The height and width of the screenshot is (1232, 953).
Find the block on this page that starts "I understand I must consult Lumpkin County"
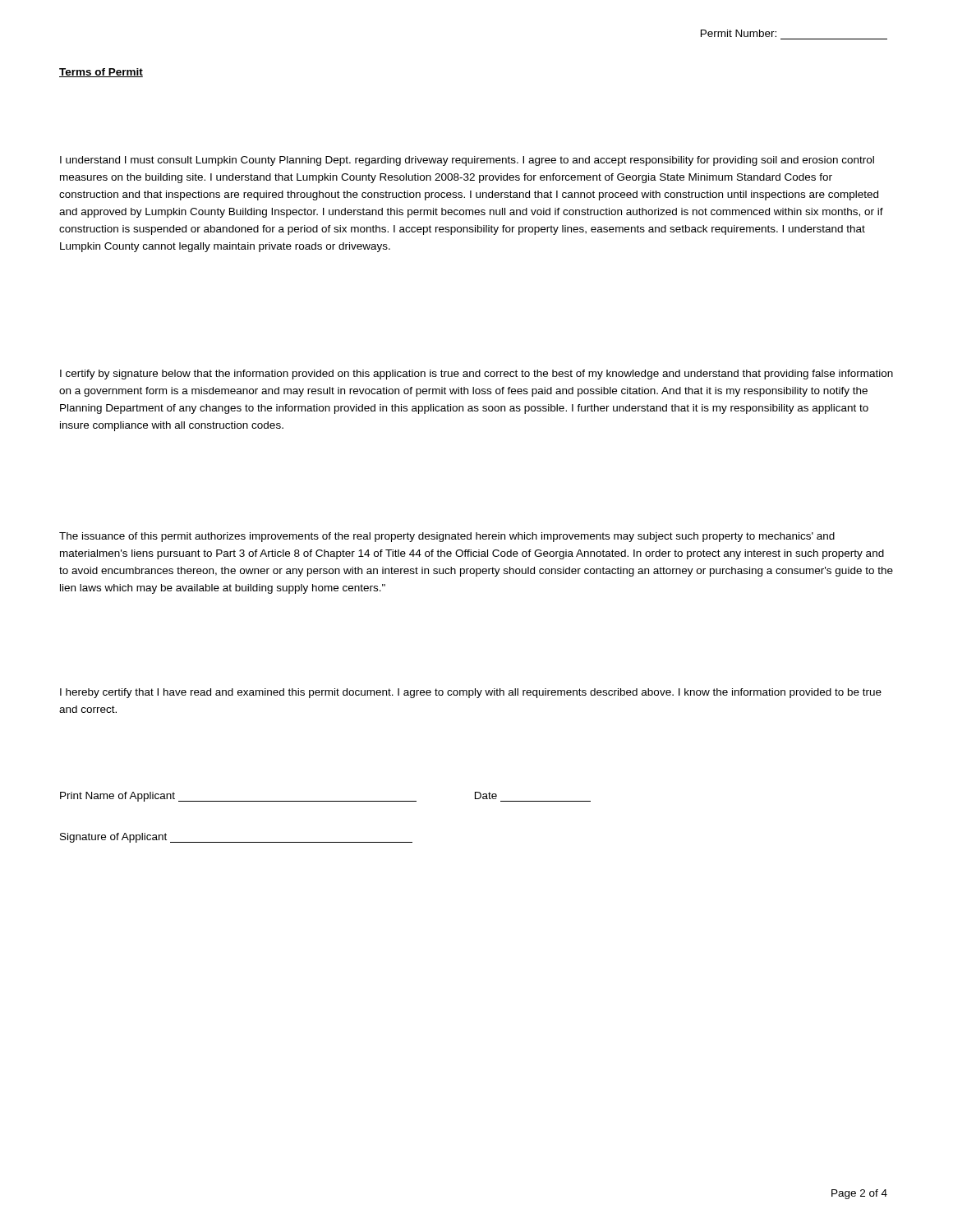(x=471, y=203)
